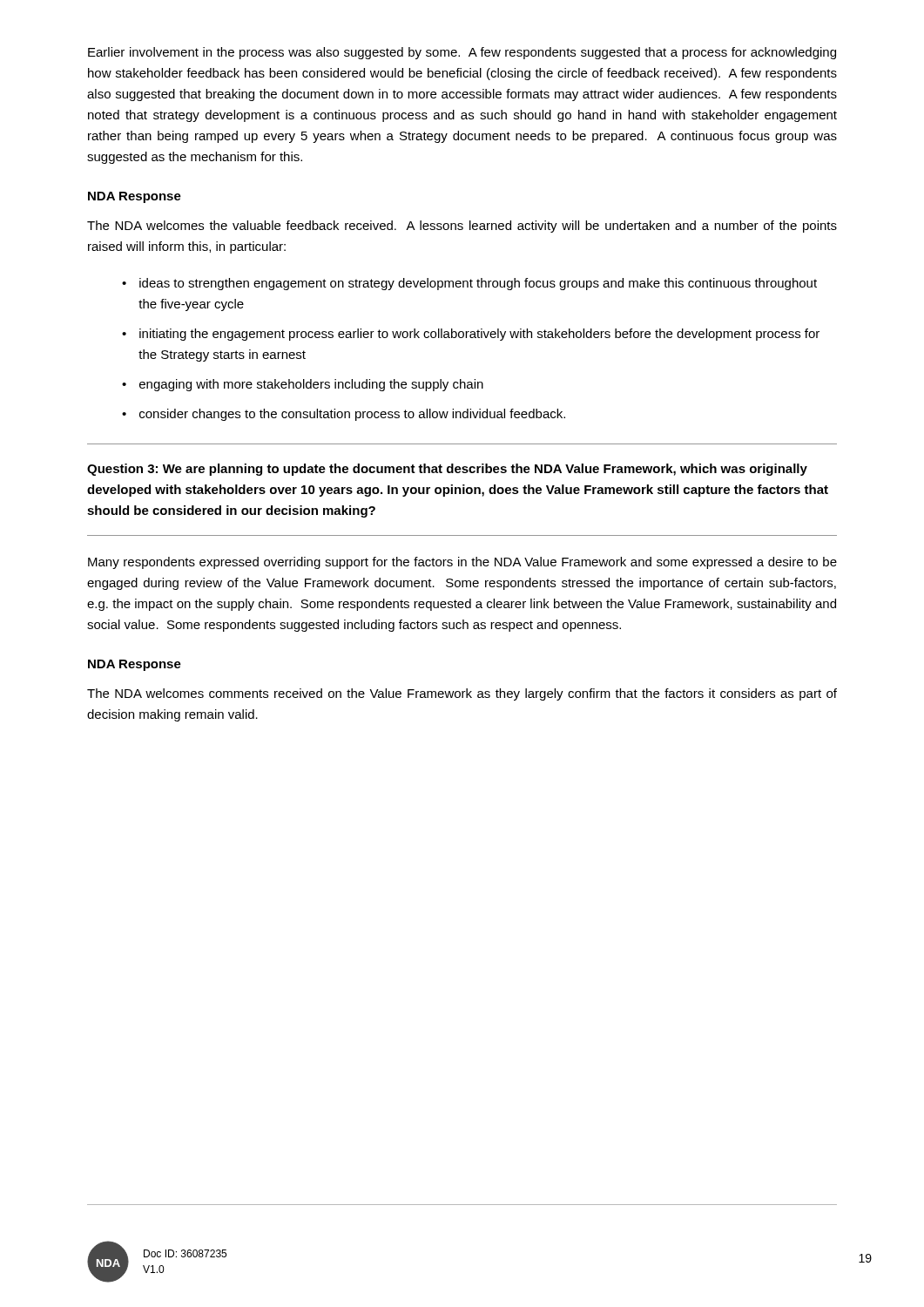Image resolution: width=924 pixels, height=1307 pixels.
Task: Select the element starting "ideas to strengthen engagement on"
Action: [488, 294]
